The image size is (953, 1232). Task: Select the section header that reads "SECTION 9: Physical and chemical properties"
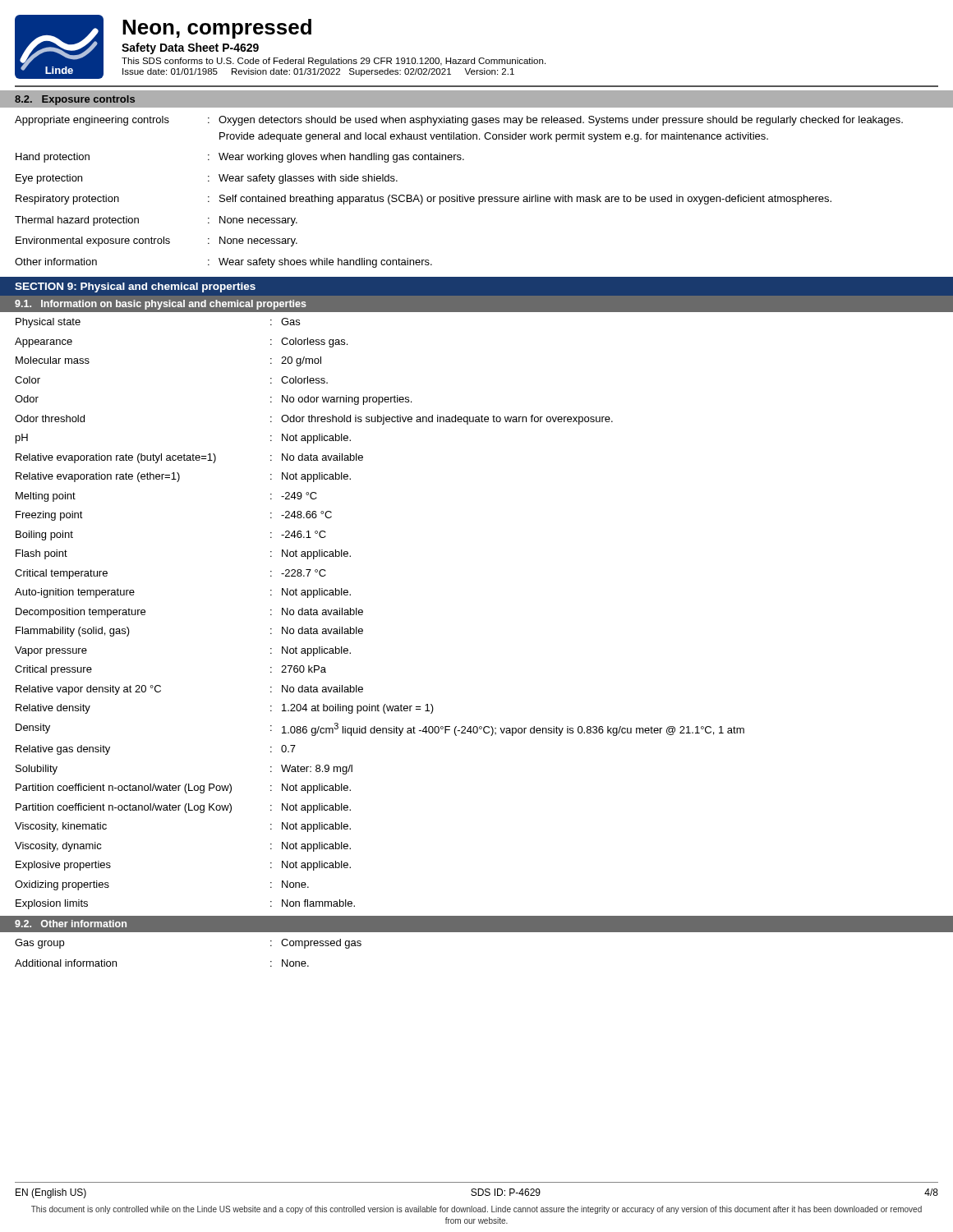point(135,286)
